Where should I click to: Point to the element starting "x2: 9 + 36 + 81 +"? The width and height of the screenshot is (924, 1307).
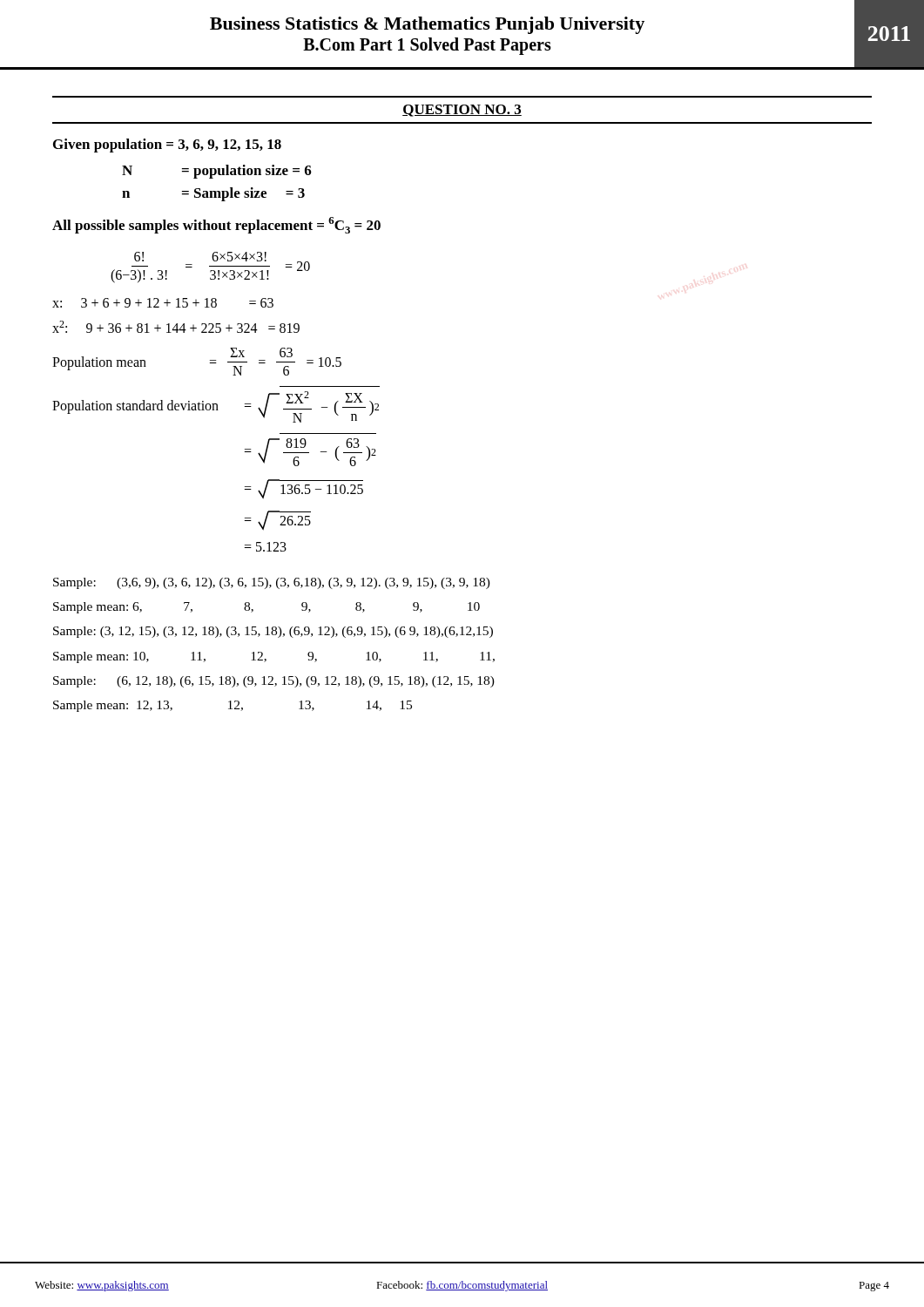coord(176,327)
